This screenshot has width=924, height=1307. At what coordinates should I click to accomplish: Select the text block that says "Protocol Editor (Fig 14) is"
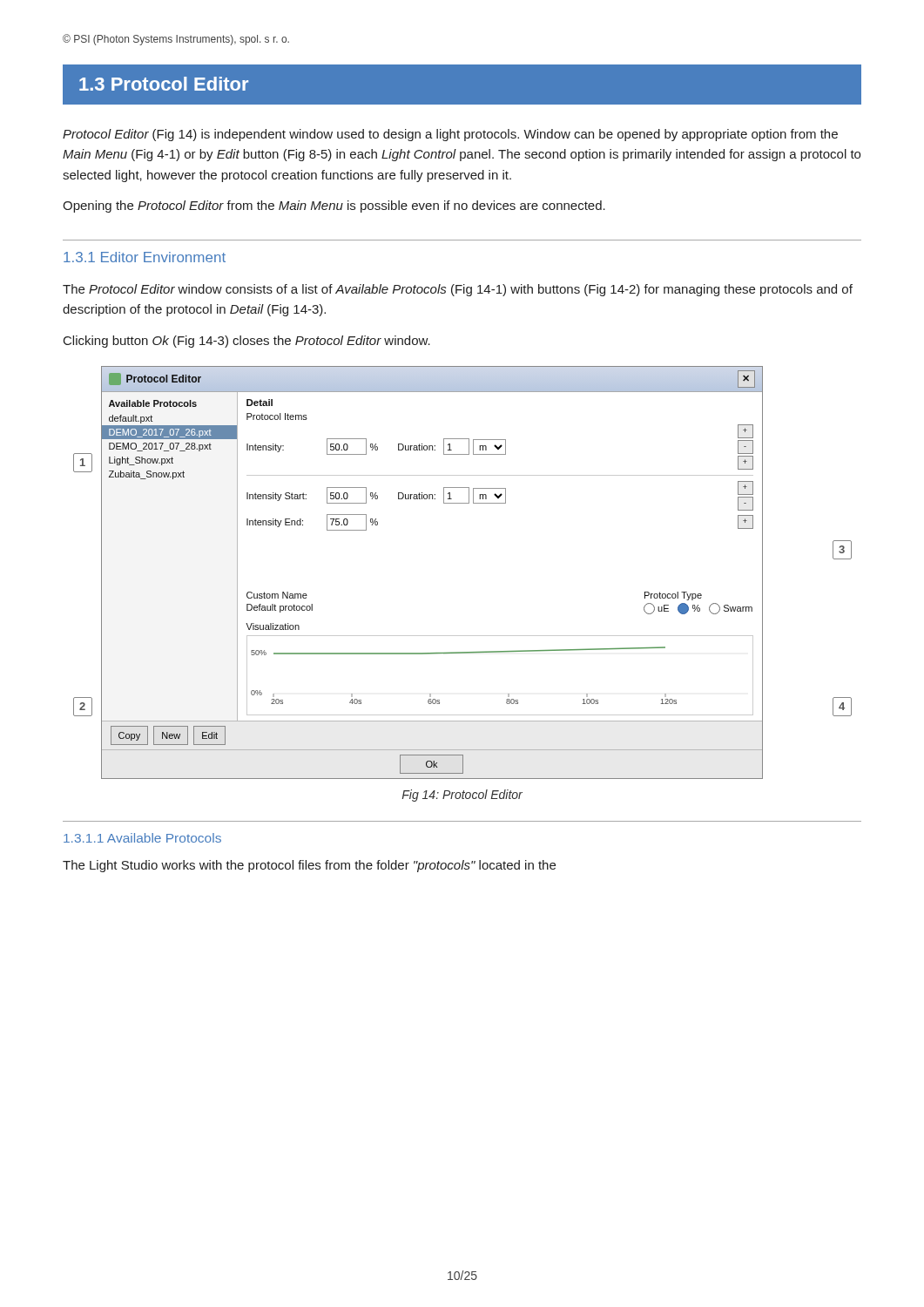tap(462, 154)
